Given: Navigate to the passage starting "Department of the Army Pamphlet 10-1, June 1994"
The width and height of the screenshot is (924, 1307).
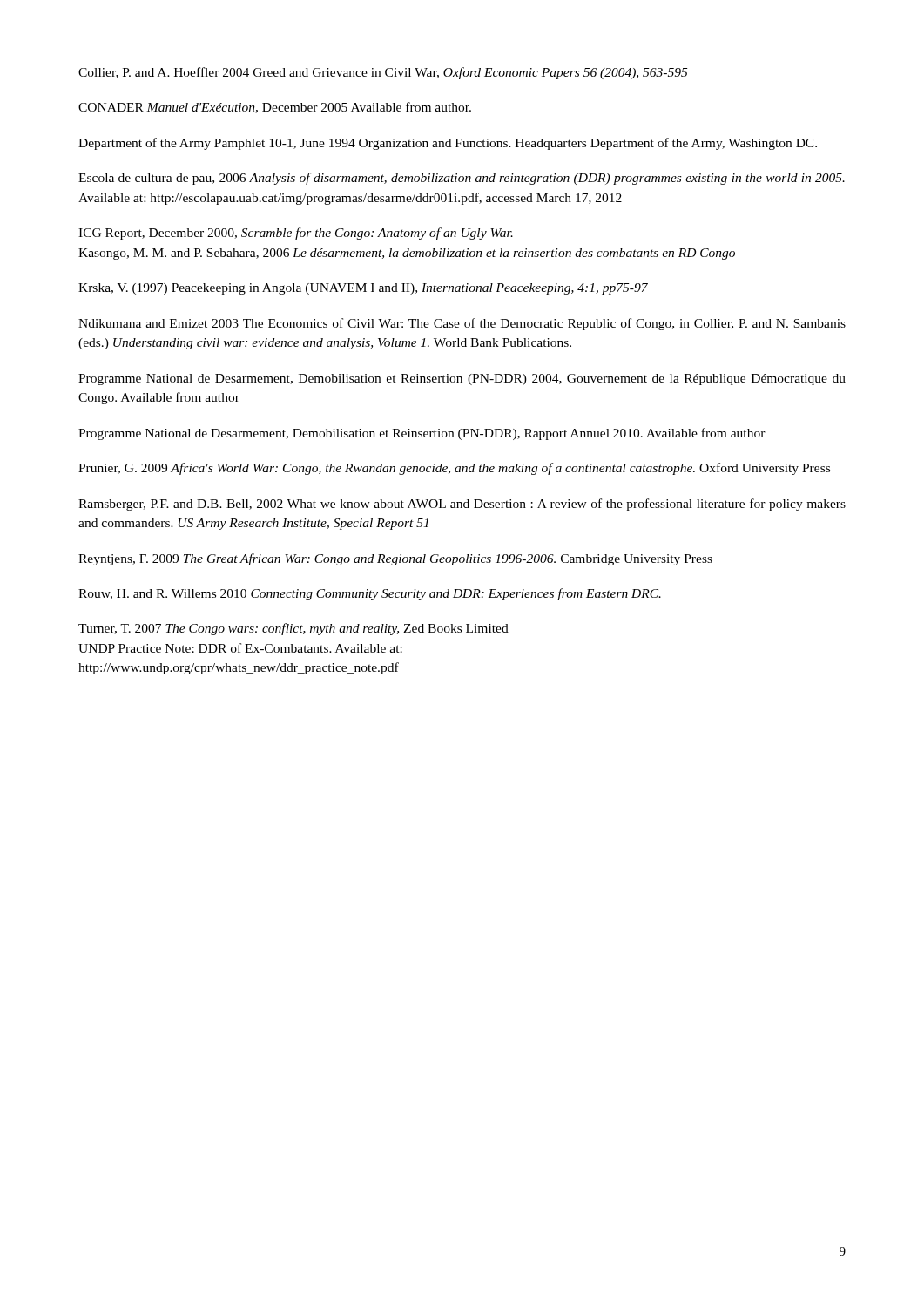Looking at the screenshot, I should [448, 142].
